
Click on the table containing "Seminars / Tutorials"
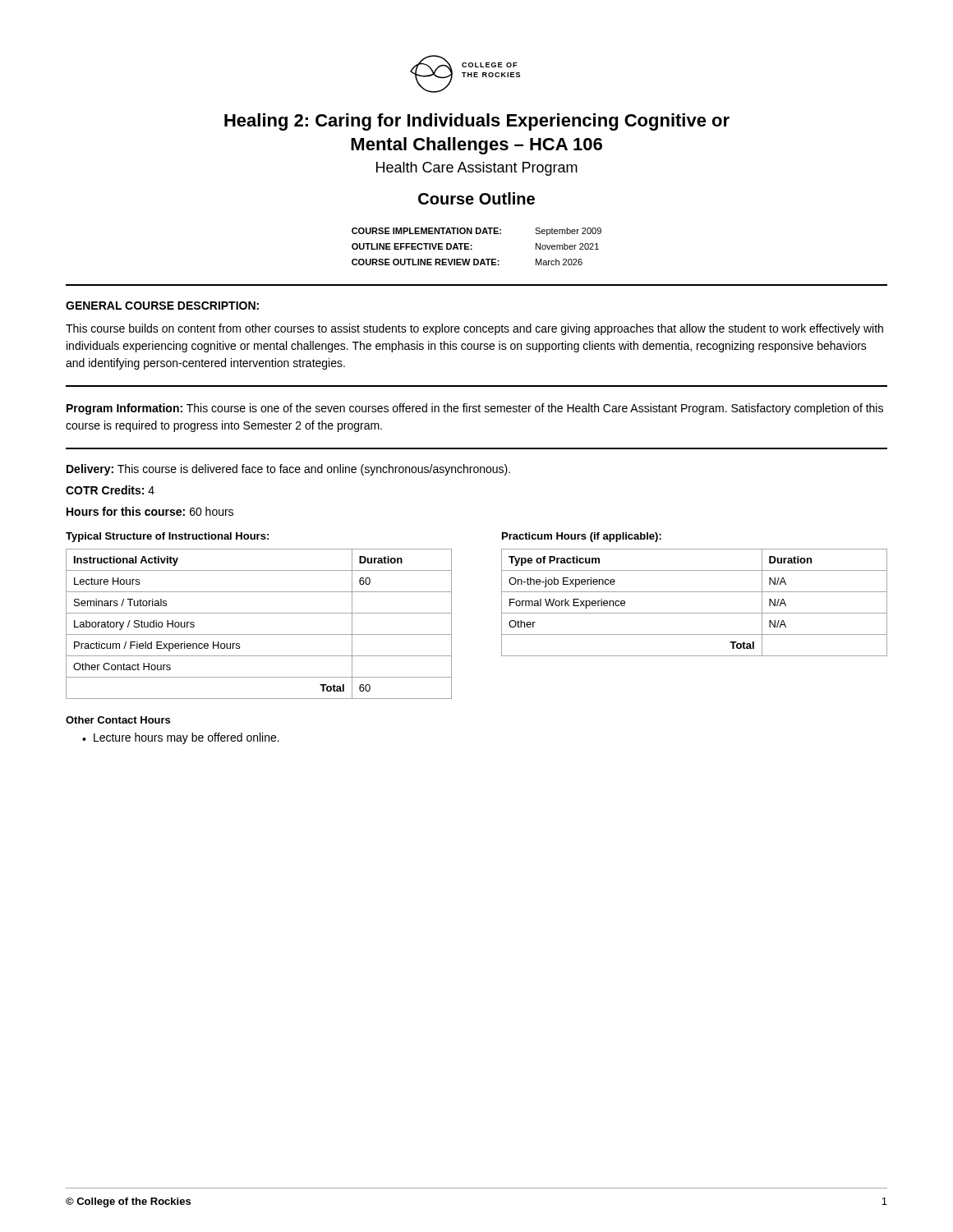point(259,624)
